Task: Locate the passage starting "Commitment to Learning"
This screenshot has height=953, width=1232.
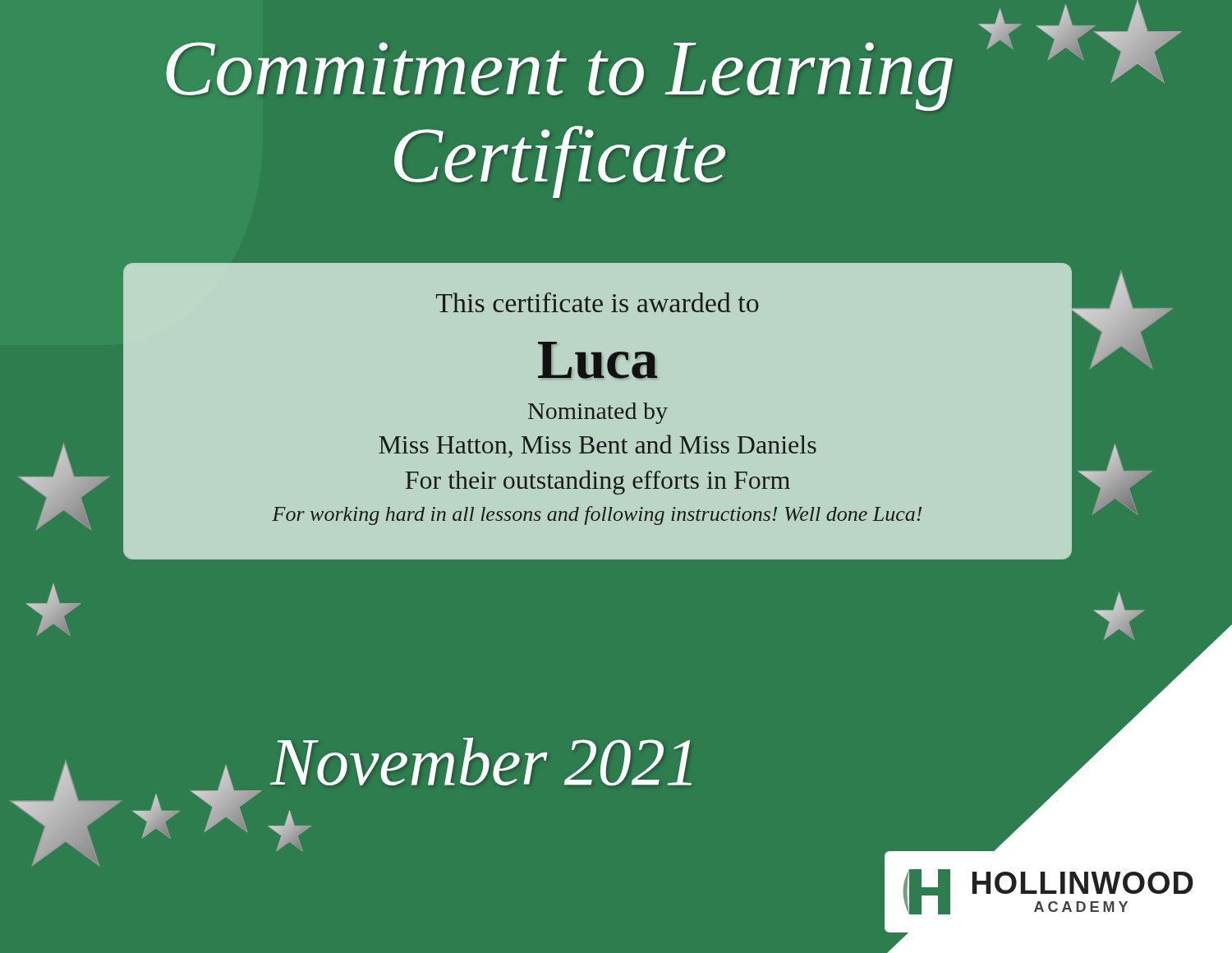Action: pyautogui.click(x=559, y=111)
